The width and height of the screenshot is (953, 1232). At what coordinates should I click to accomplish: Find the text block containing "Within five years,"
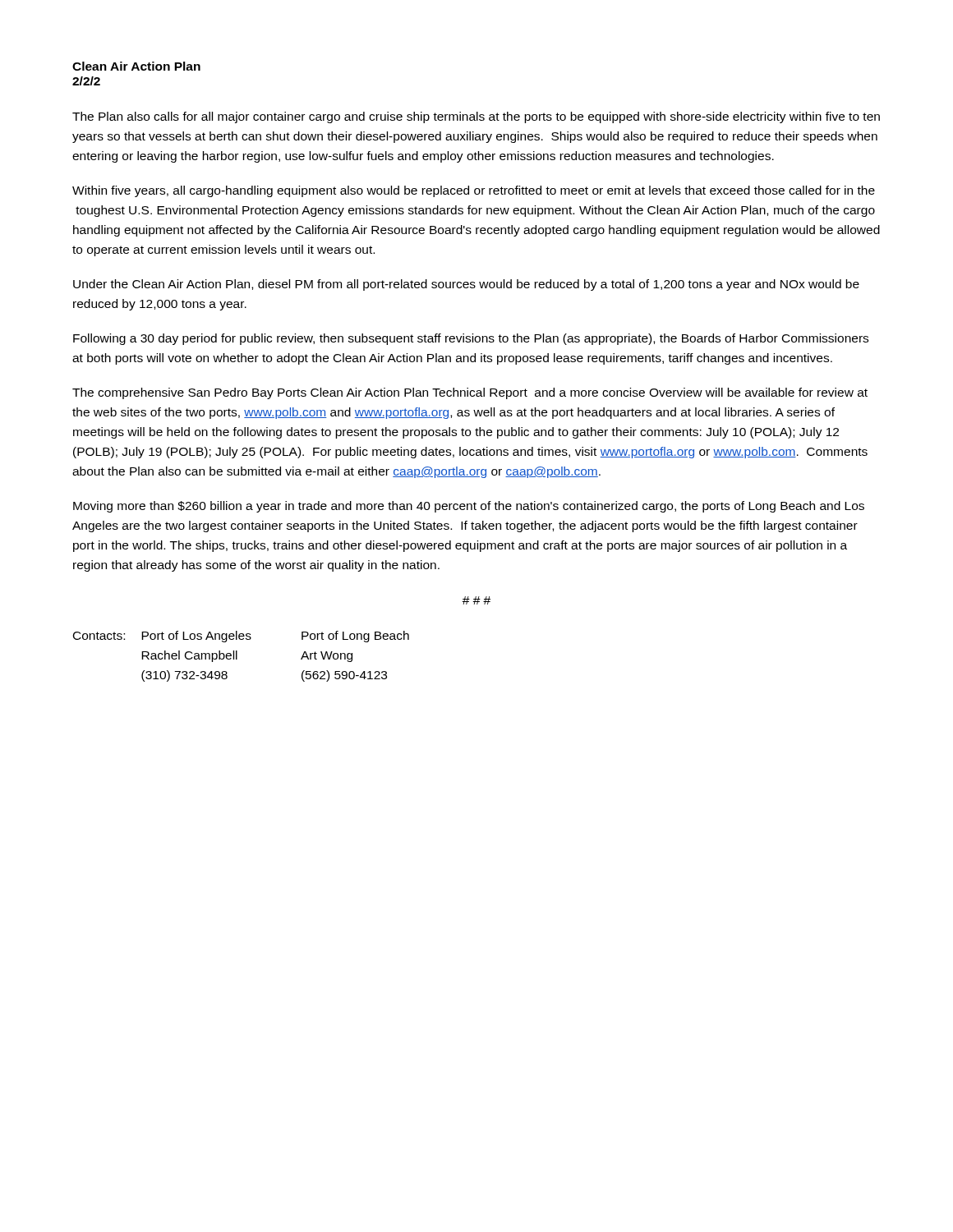(x=476, y=220)
